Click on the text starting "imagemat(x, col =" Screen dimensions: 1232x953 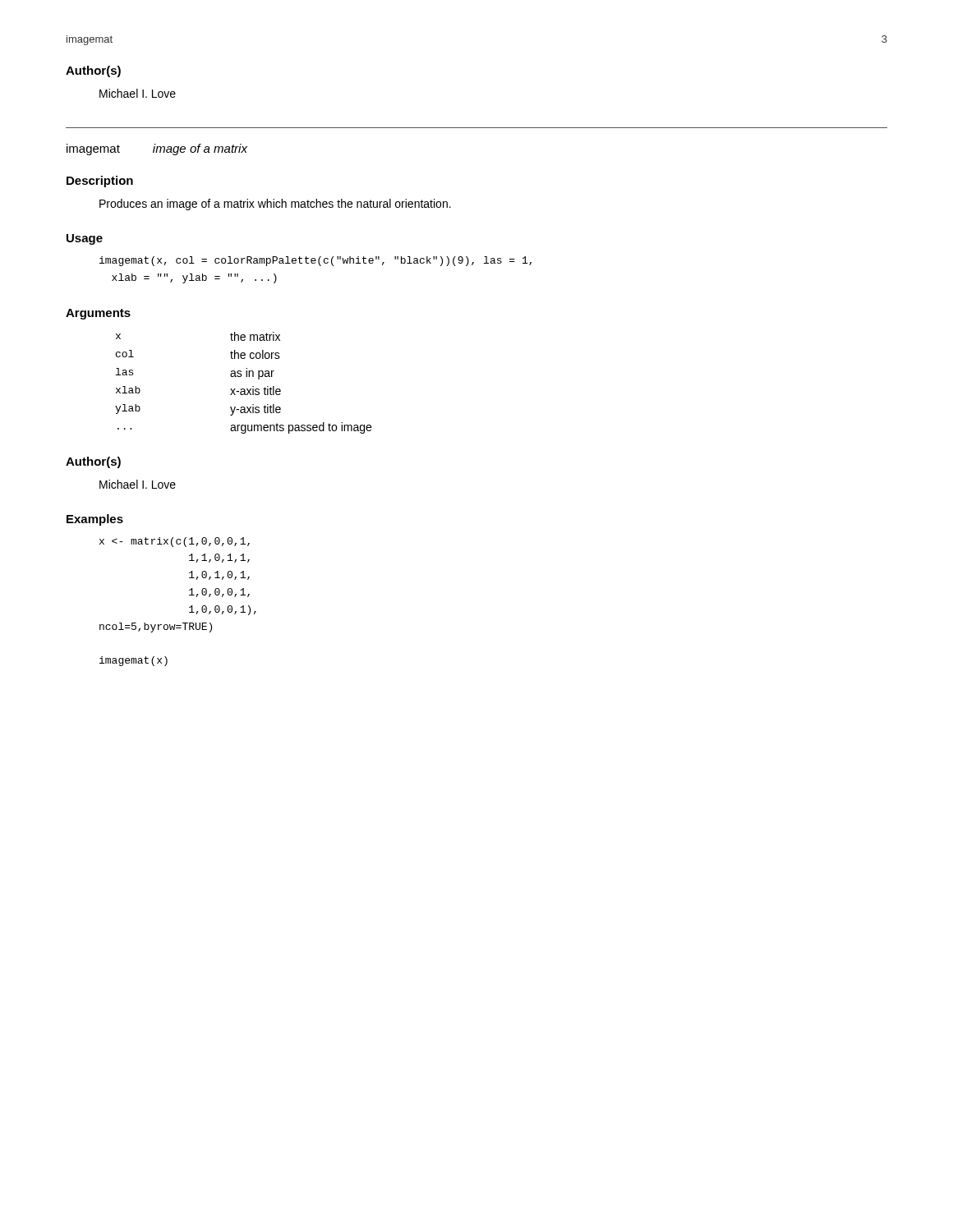click(x=316, y=269)
